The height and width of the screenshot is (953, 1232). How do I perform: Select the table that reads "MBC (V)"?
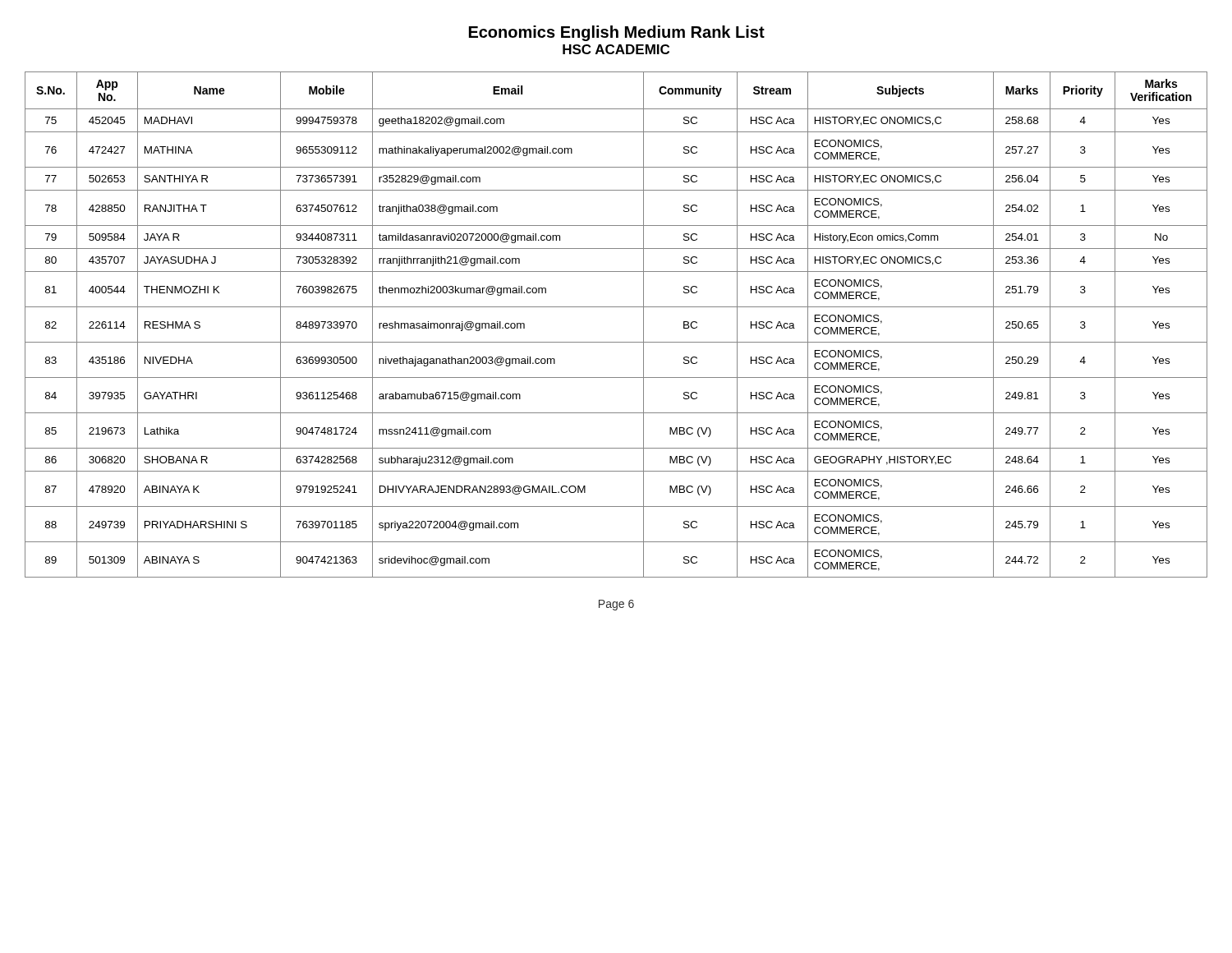pyautogui.click(x=616, y=324)
